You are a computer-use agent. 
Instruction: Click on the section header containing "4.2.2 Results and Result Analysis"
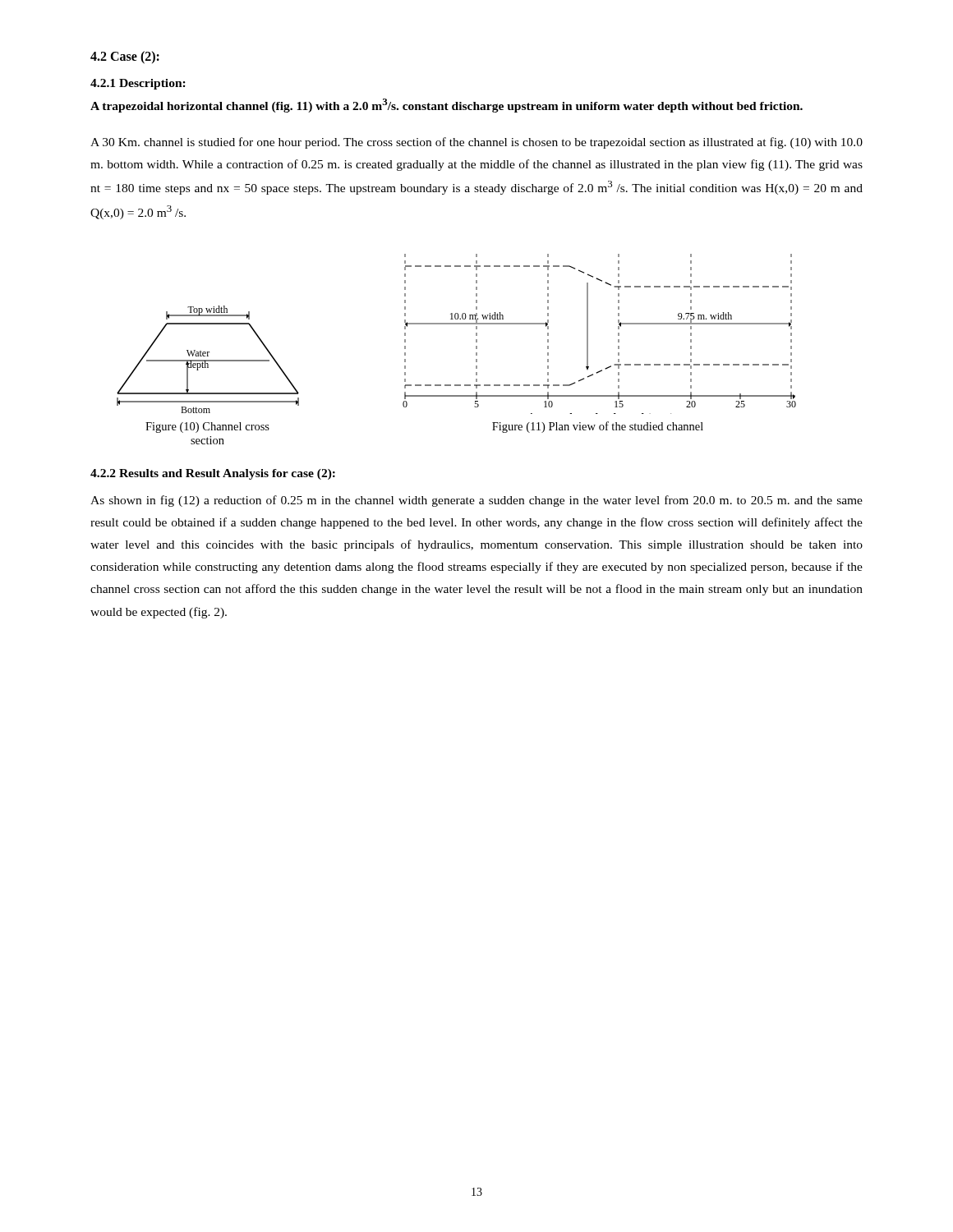coord(213,473)
